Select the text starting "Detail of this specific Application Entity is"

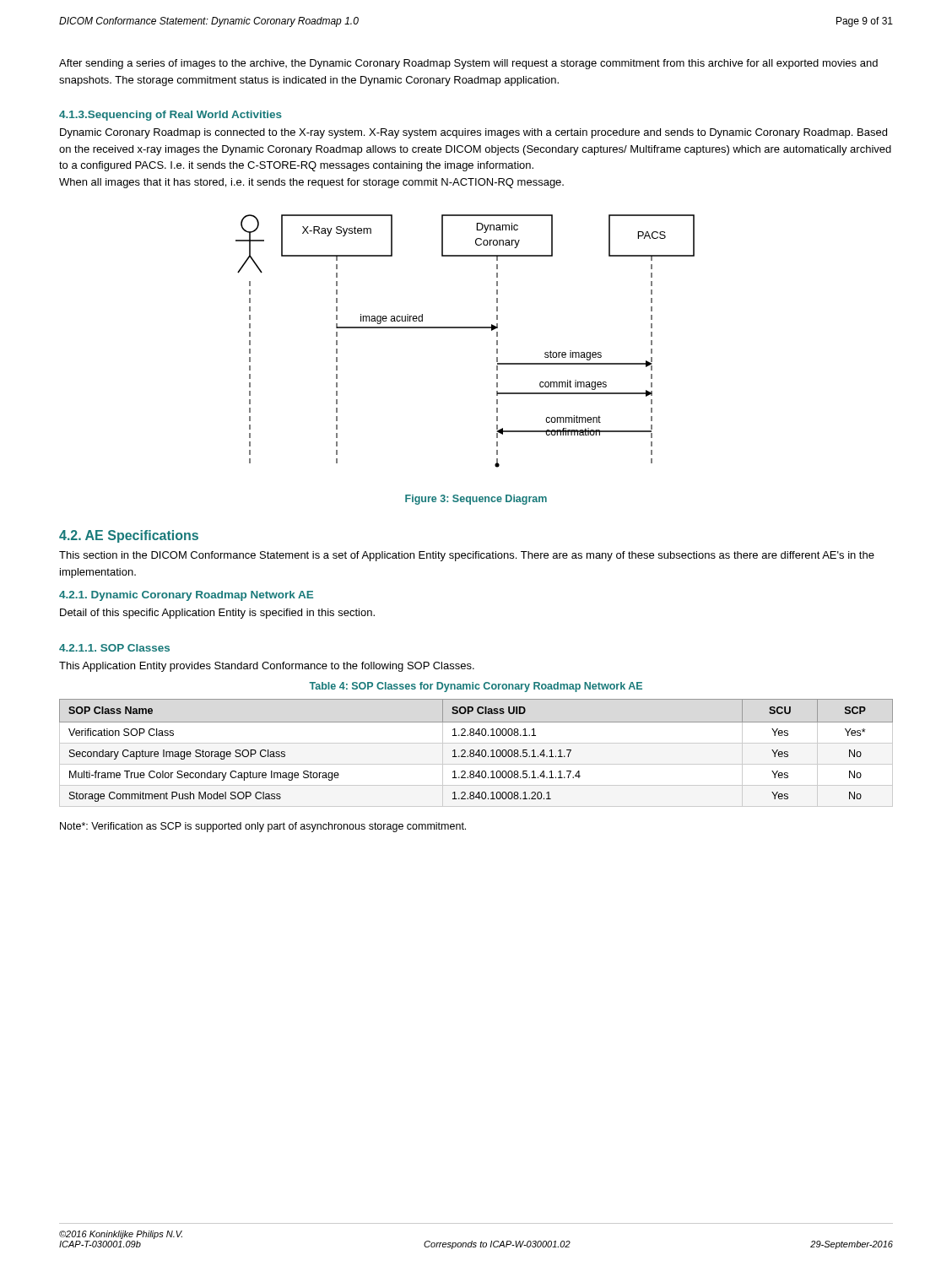217,612
